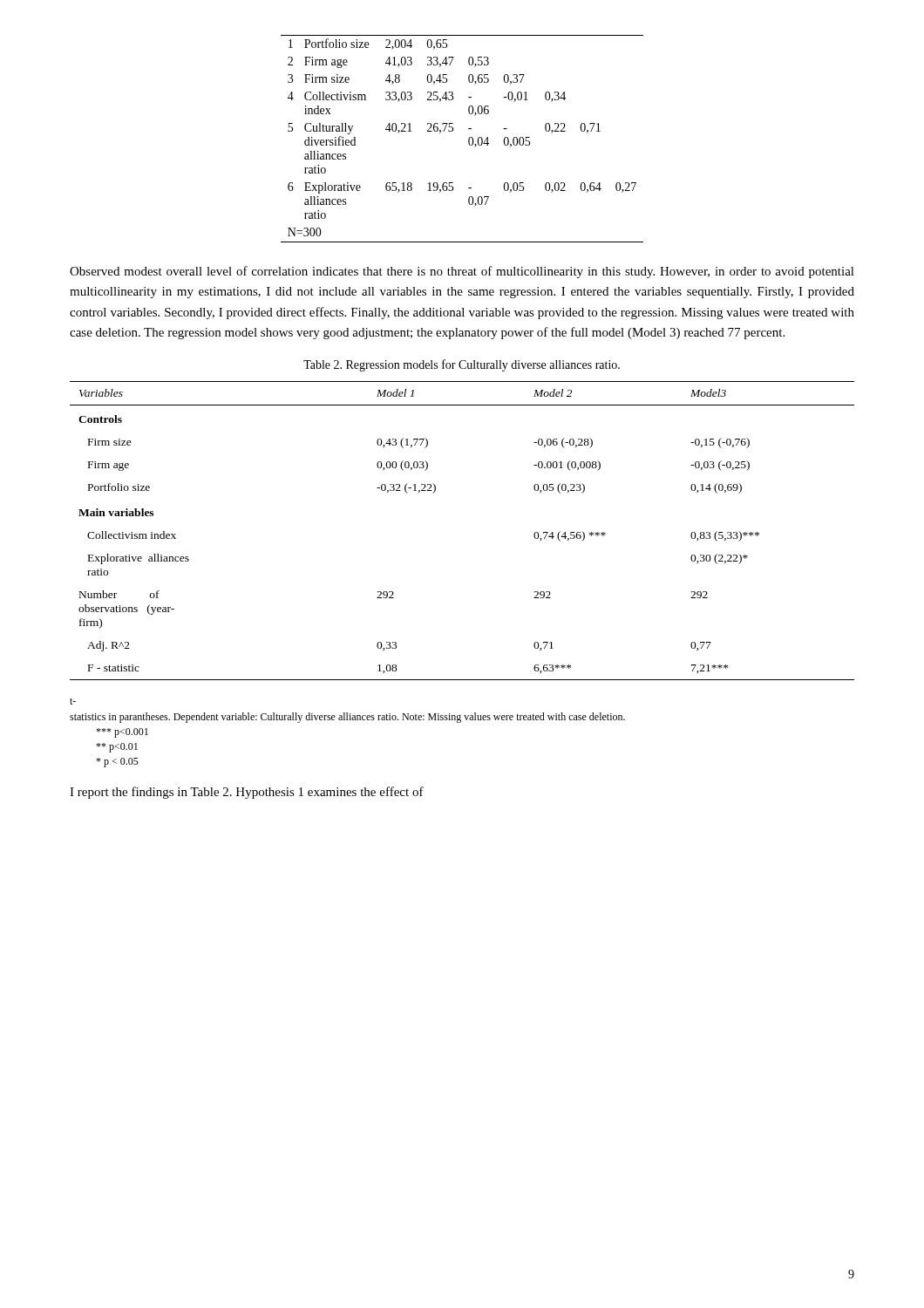Find the table that mentions "0,83 (5,33)***"
Image resolution: width=924 pixels, height=1308 pixels.
point(462,535)
